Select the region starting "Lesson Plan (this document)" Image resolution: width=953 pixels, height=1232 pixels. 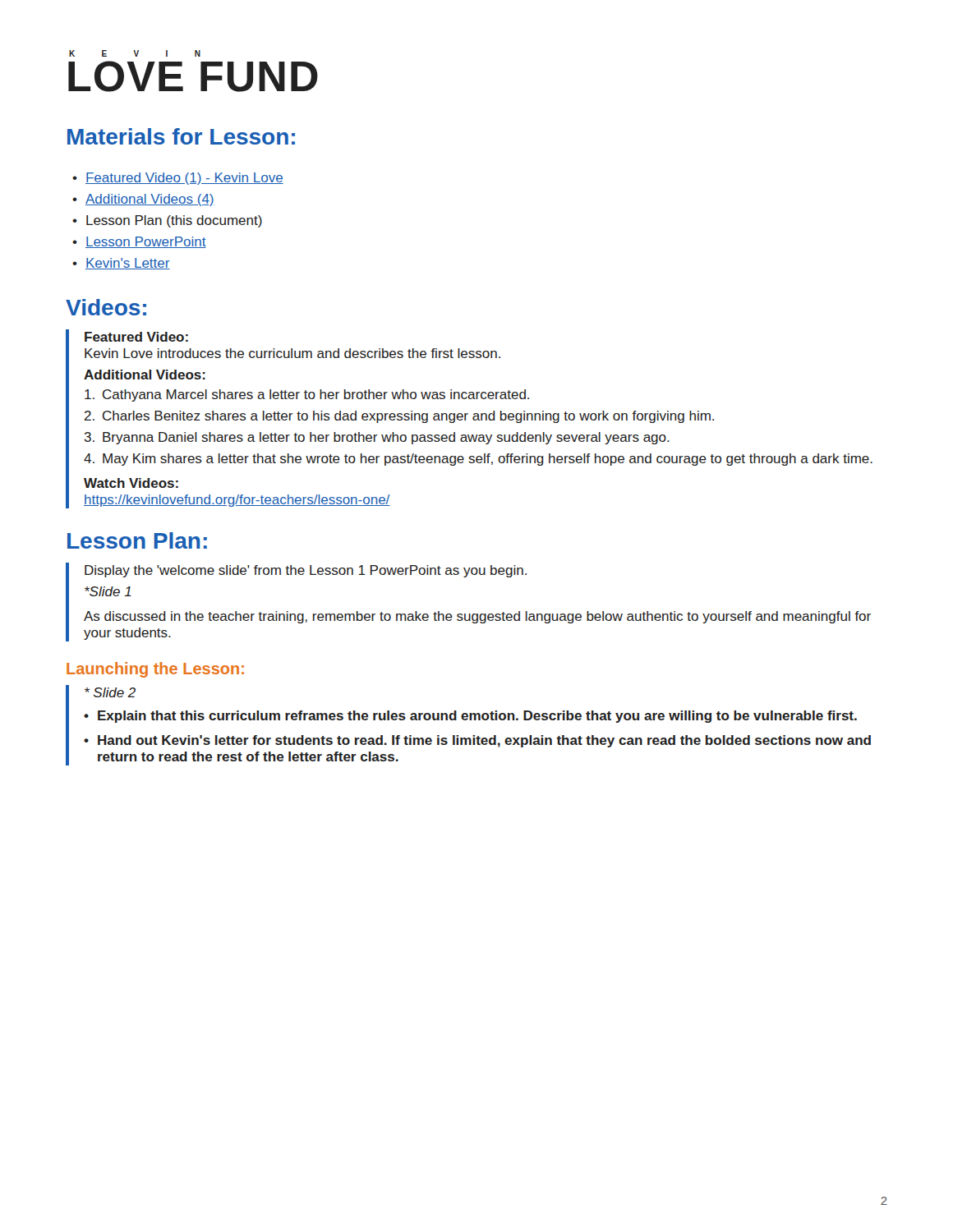pyautogui.click(x=174, y=221)
